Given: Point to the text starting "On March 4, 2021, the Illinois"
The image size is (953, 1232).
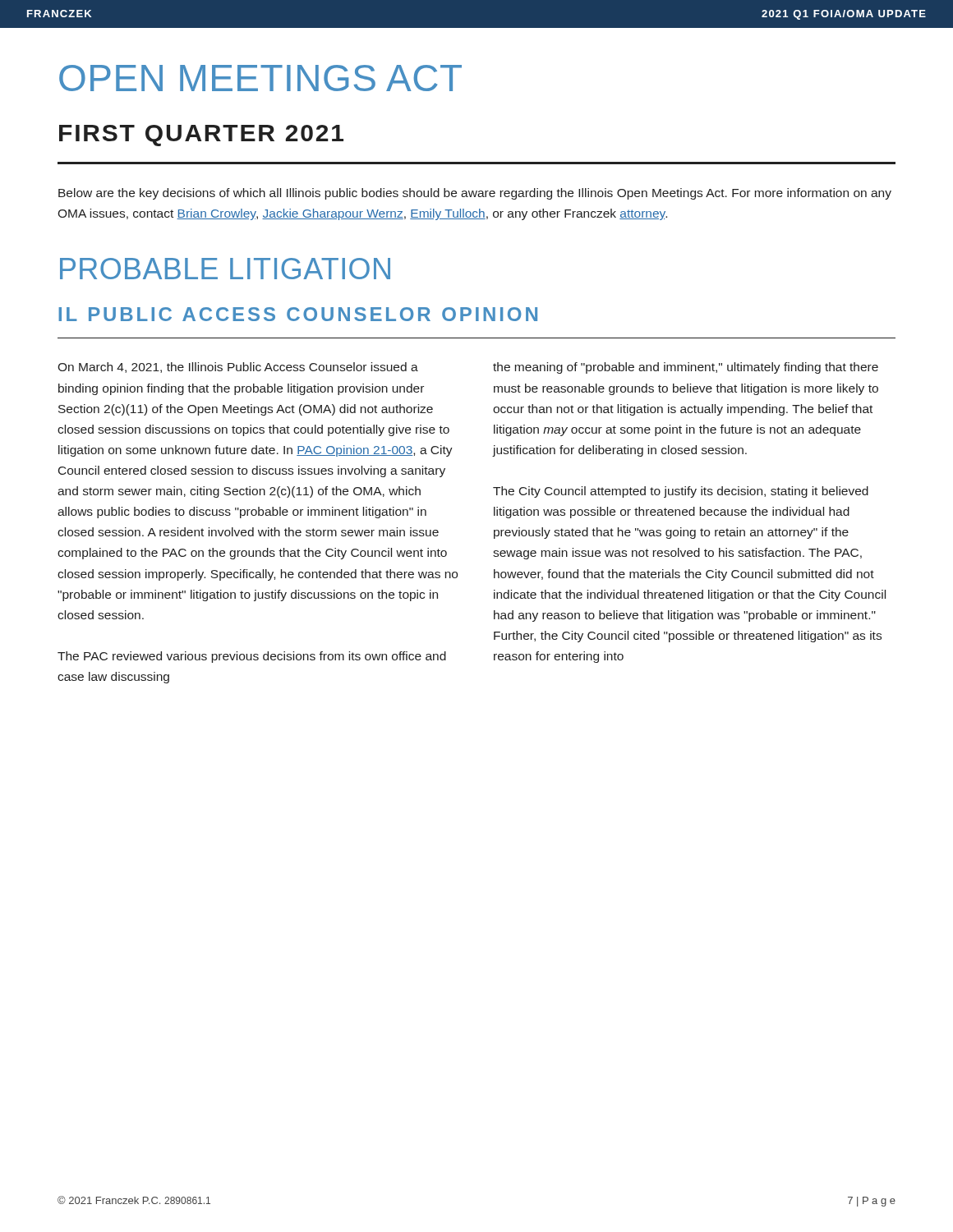Looking at the screenshot, I should pyautogui.click(x=258, y=522).
